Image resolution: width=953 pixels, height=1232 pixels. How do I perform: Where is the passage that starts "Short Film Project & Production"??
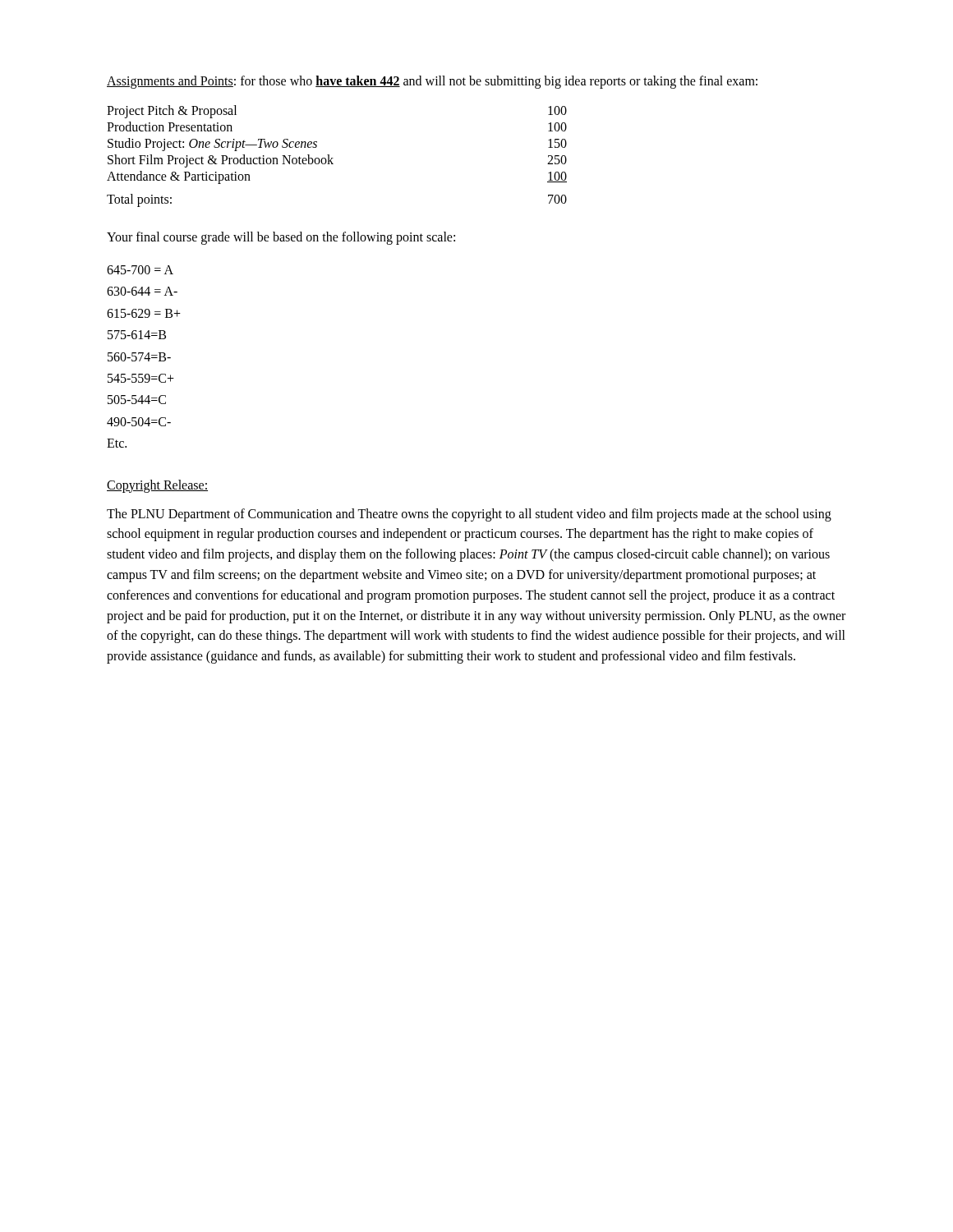tap(337, 160)
